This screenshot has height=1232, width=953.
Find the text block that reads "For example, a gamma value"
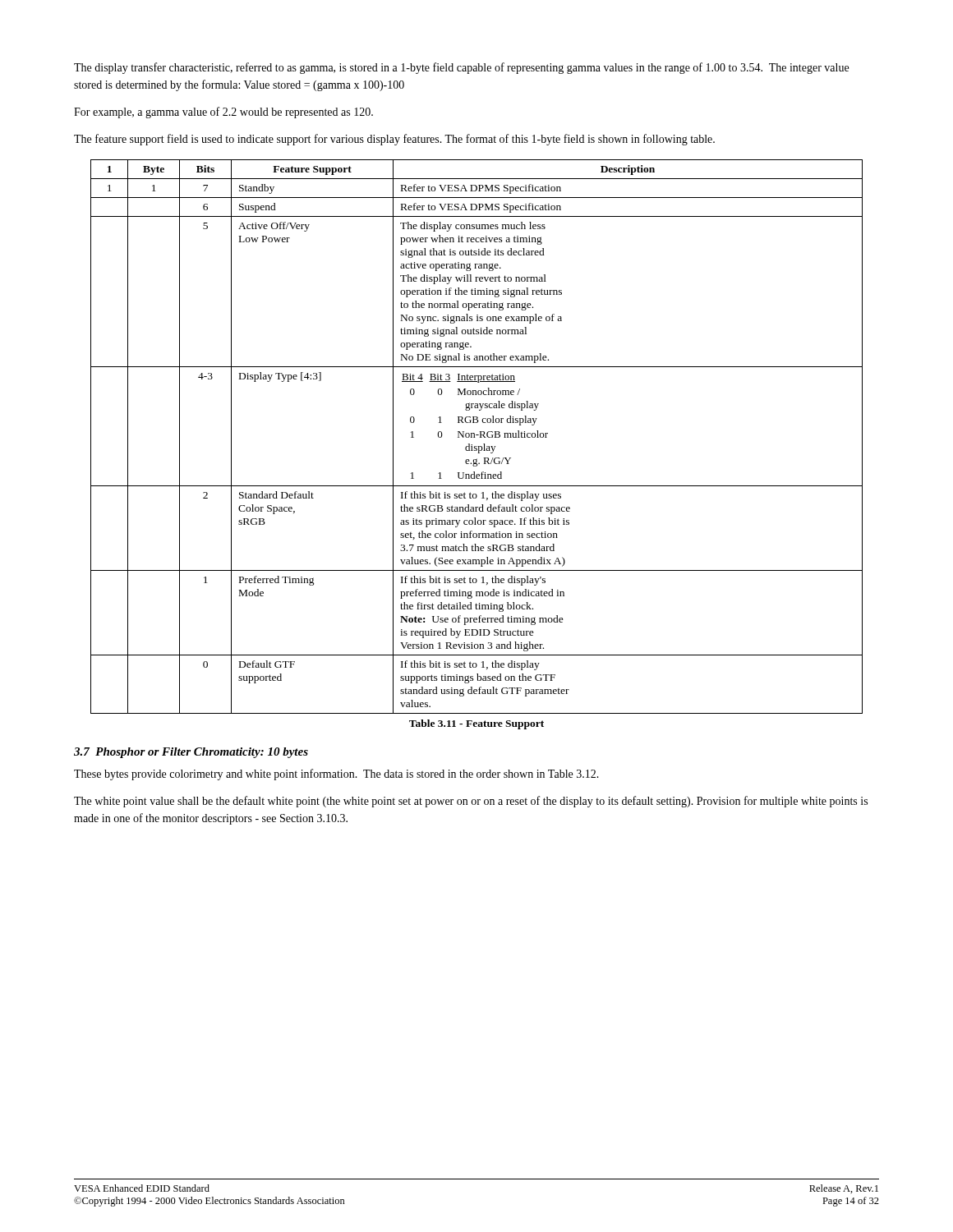click(x=224, y=112)
